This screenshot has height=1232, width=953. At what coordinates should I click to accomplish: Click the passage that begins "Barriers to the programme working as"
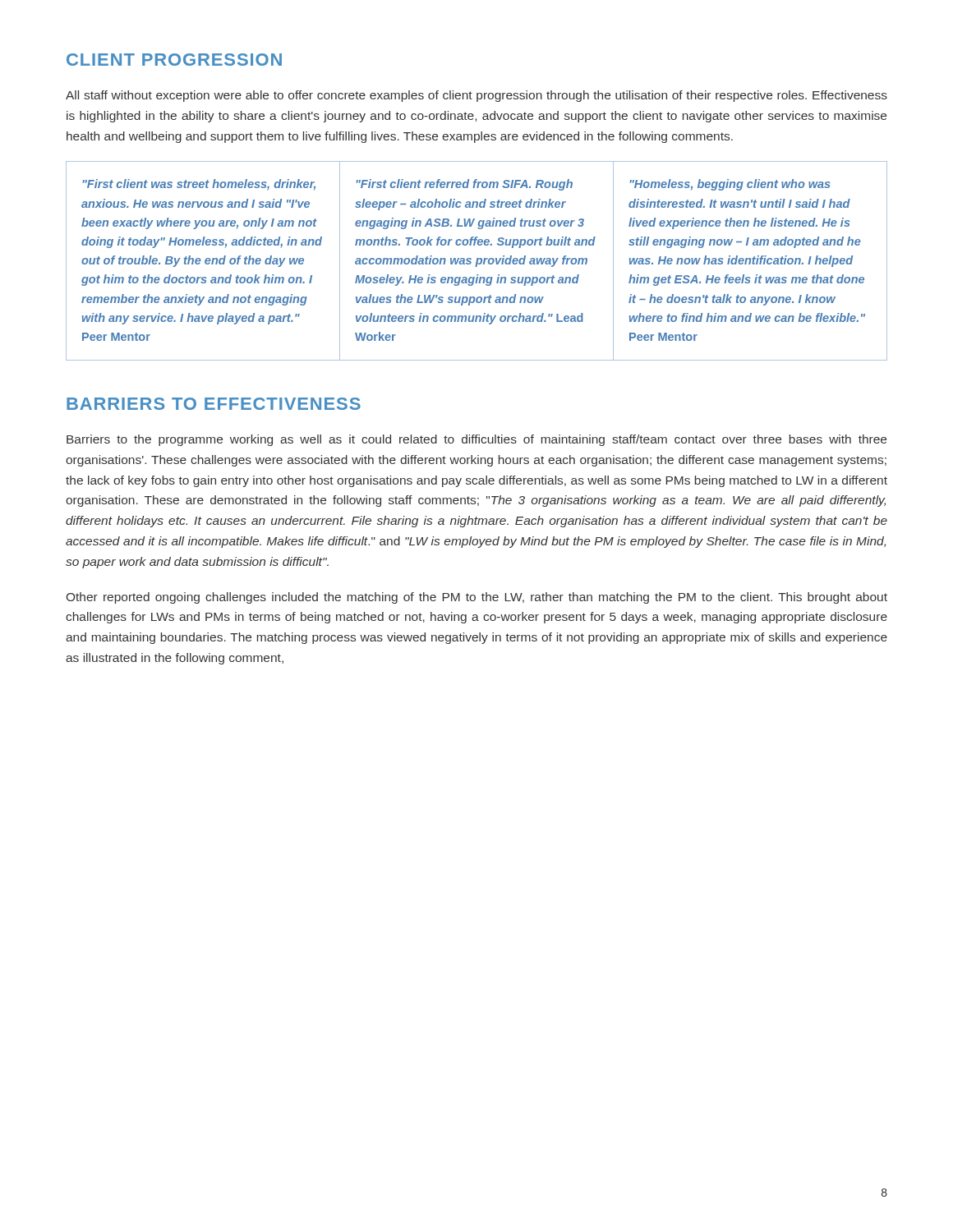click(476, 500)
